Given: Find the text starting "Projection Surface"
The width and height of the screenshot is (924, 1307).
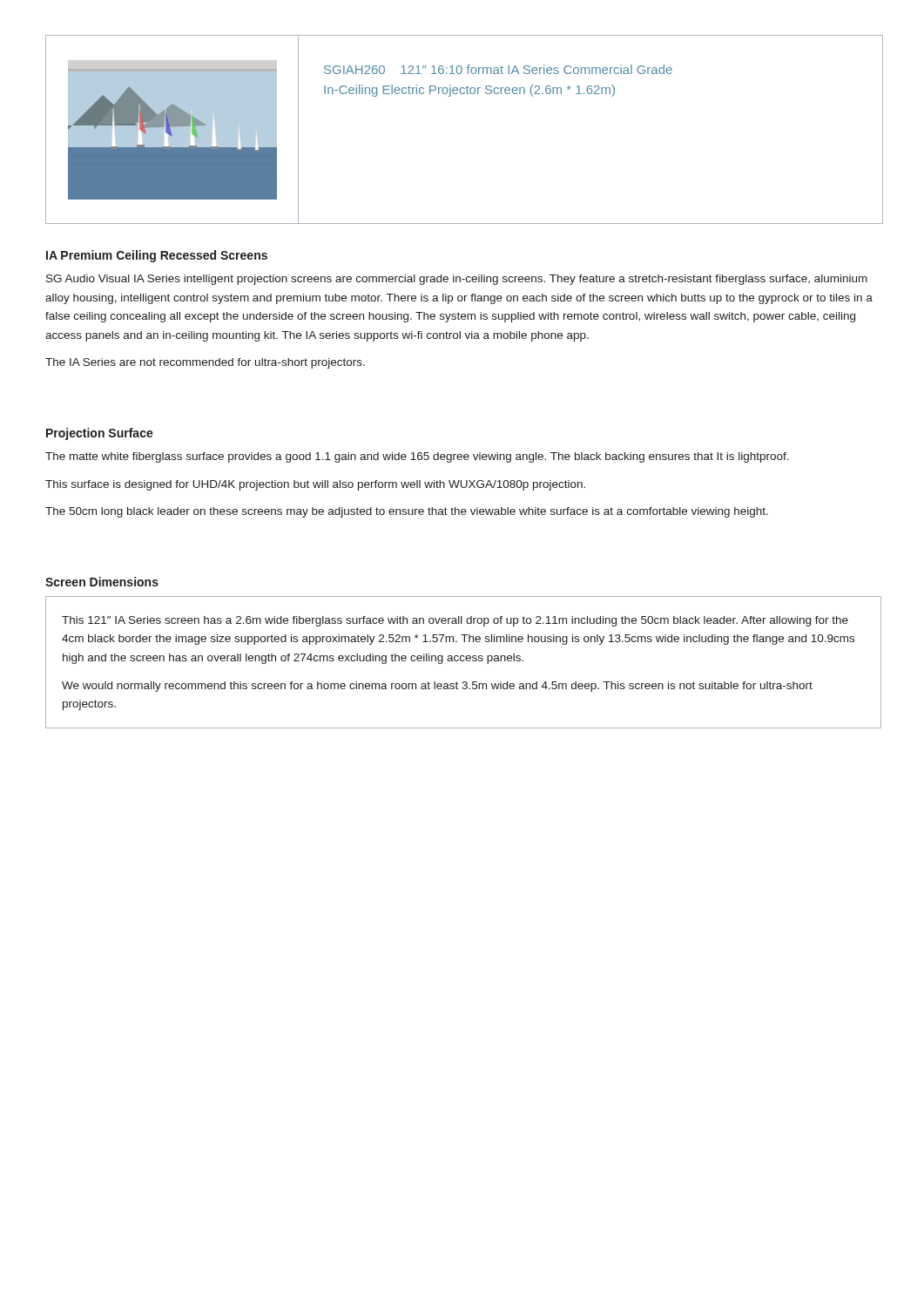Looking at the screenshot, I should coord(99,433).
